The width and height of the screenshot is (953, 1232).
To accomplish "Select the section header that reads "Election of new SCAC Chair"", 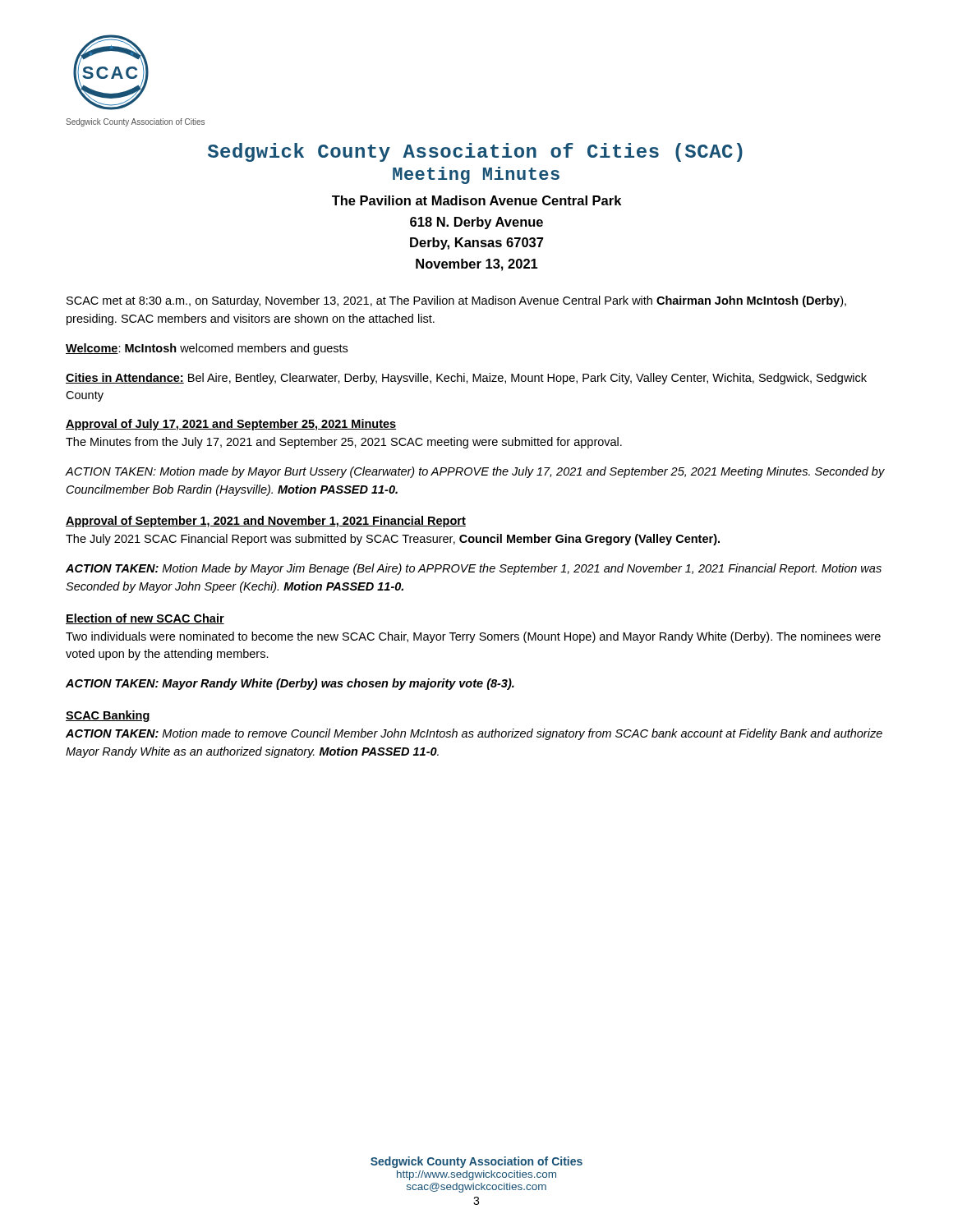I will click(x=145, y=618).
